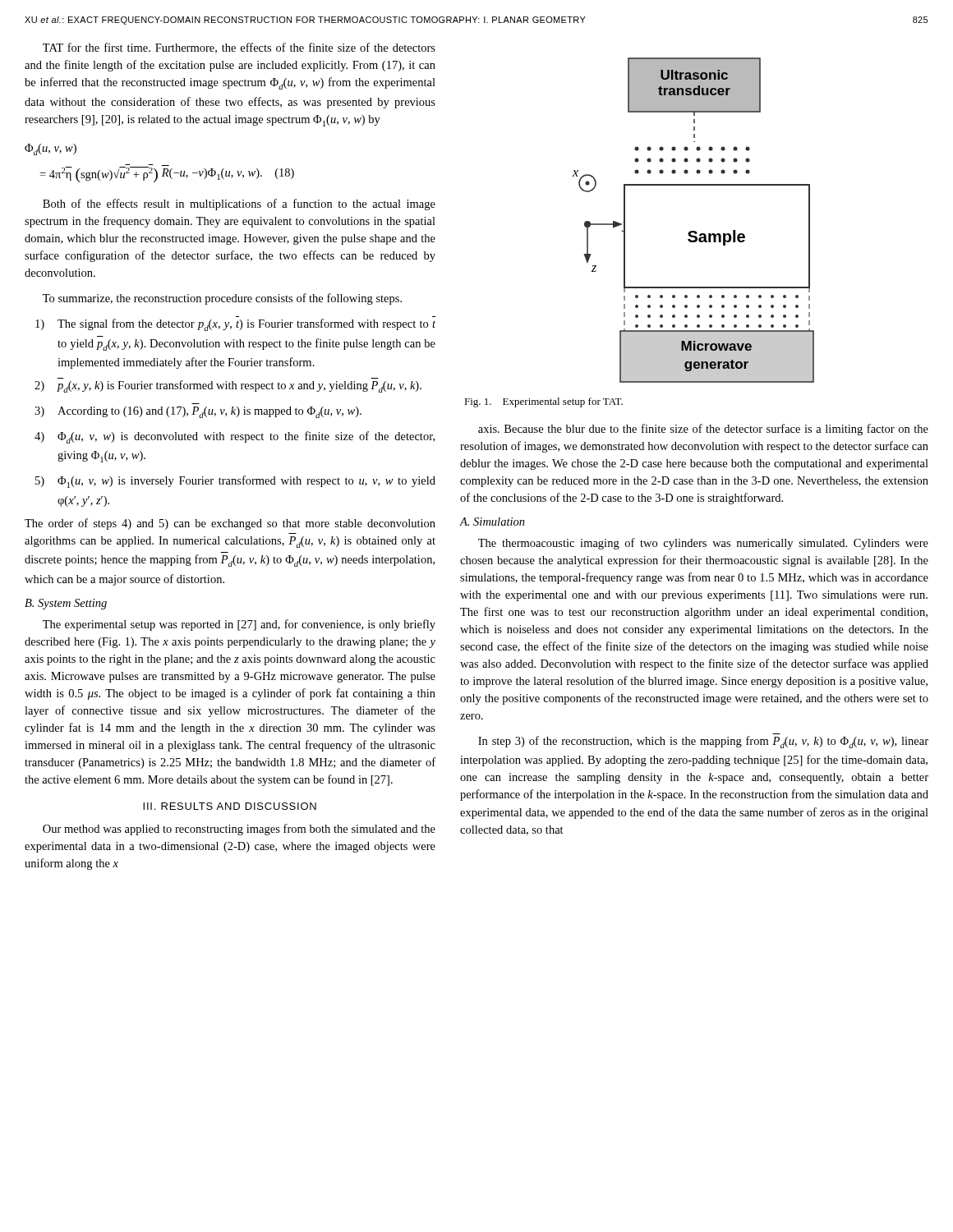Find the illustration
Image resolution: width=953 pixels, height=1232 pixels.
[694, 216]
